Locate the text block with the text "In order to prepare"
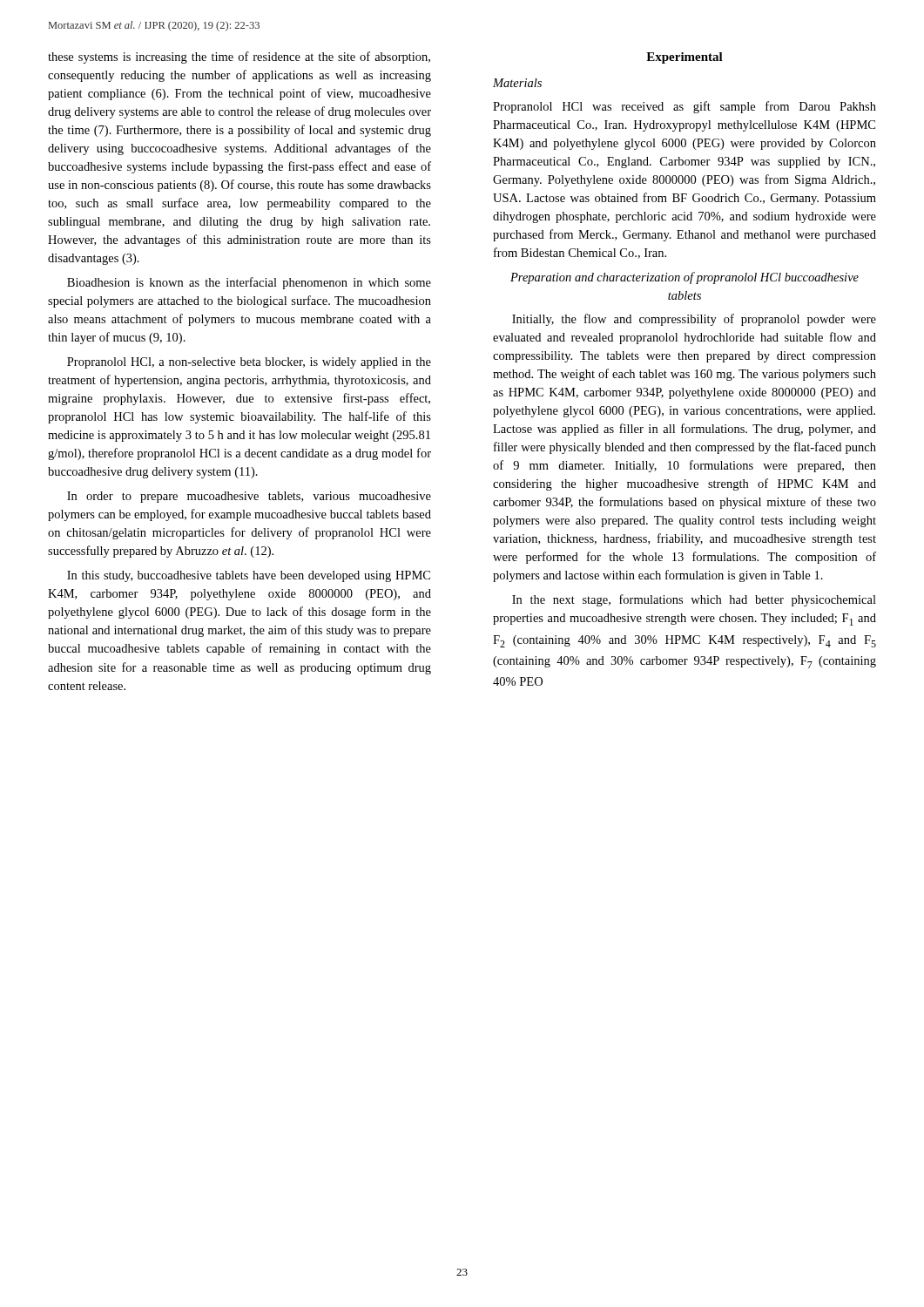The image size is (924, 1307). 239,524
